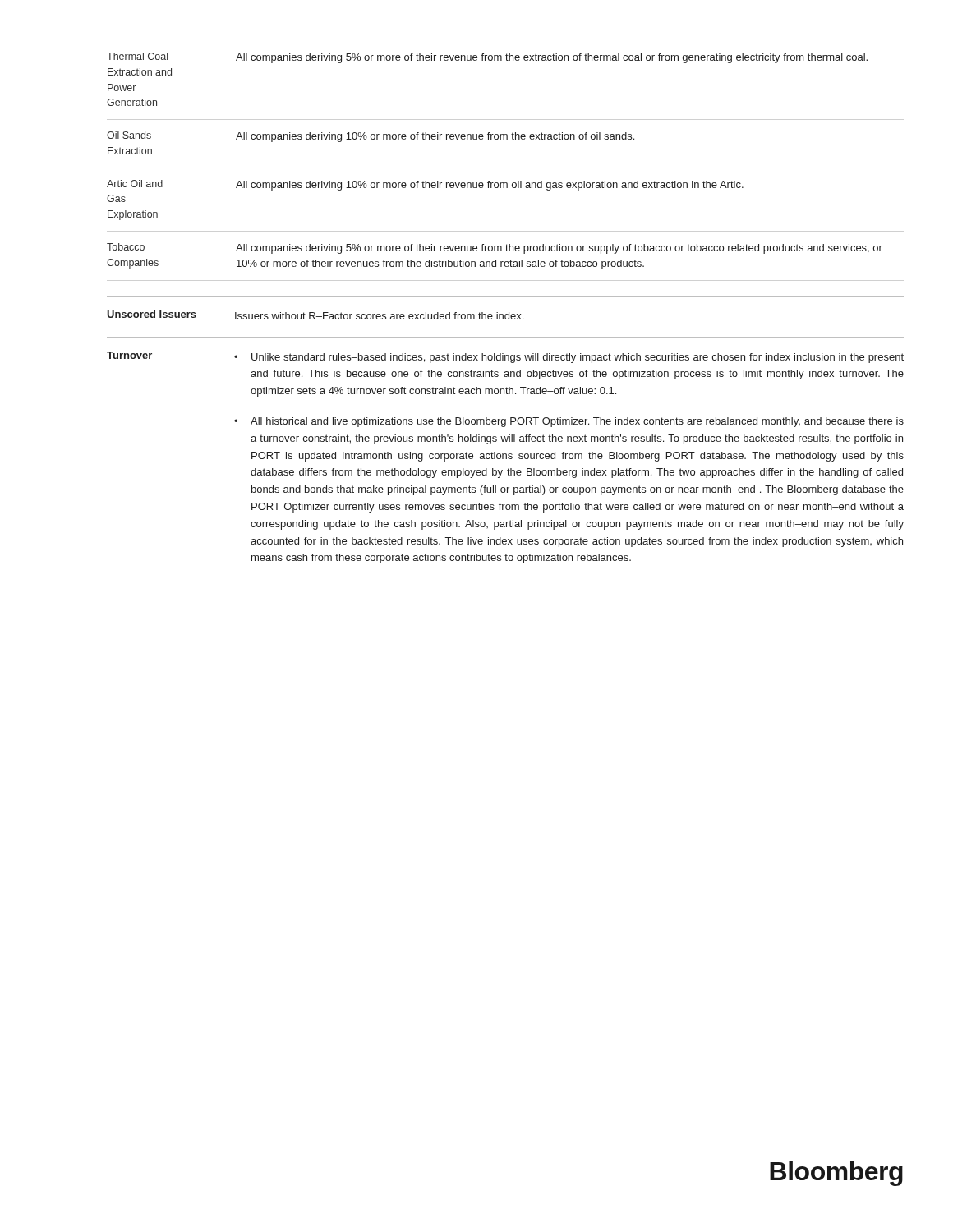Locate a table
The image size is (953, 1232).
(x=505, y=165)
